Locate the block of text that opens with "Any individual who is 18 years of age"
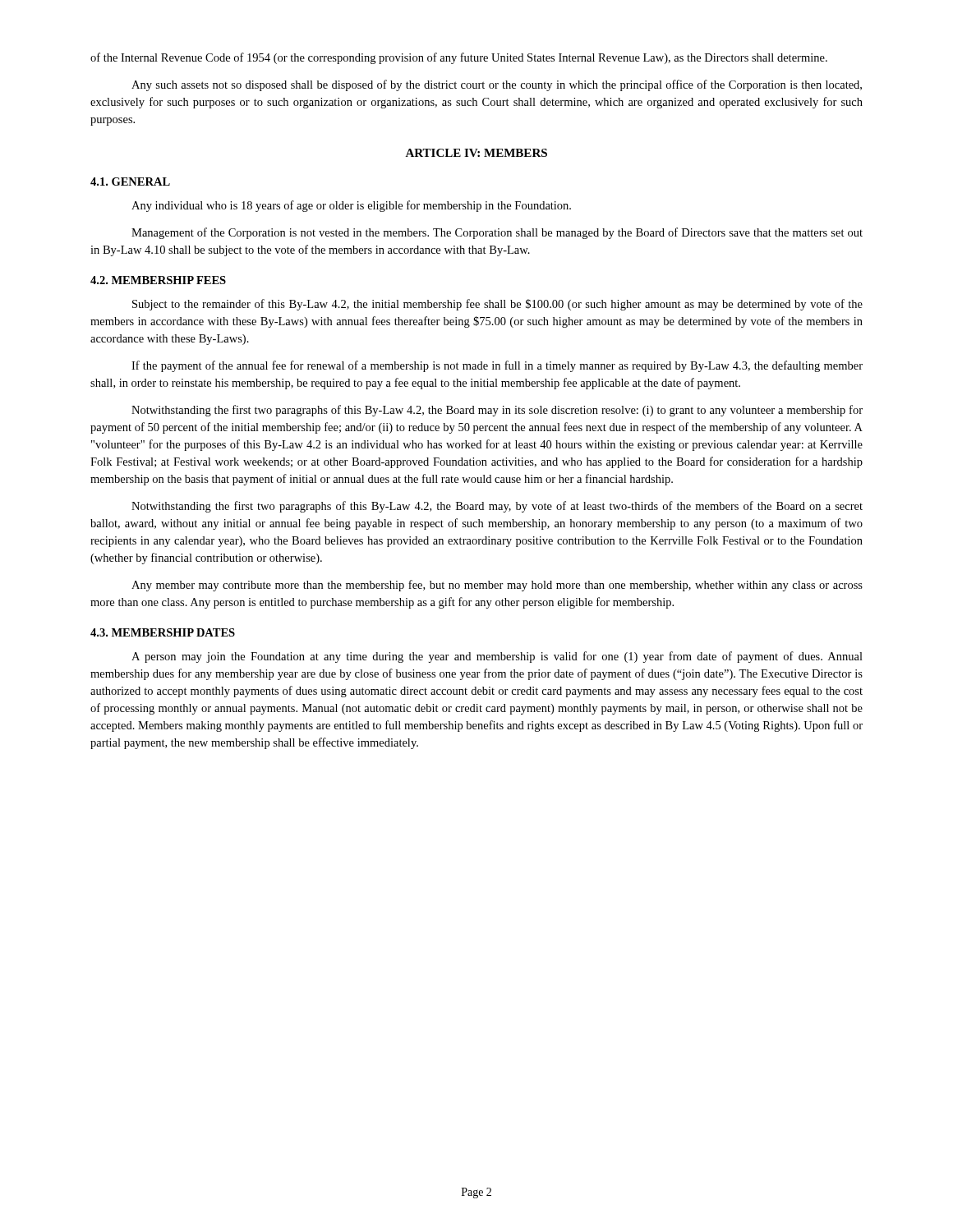This screenshot has height=1232, width=953. [x=352, y=205]
